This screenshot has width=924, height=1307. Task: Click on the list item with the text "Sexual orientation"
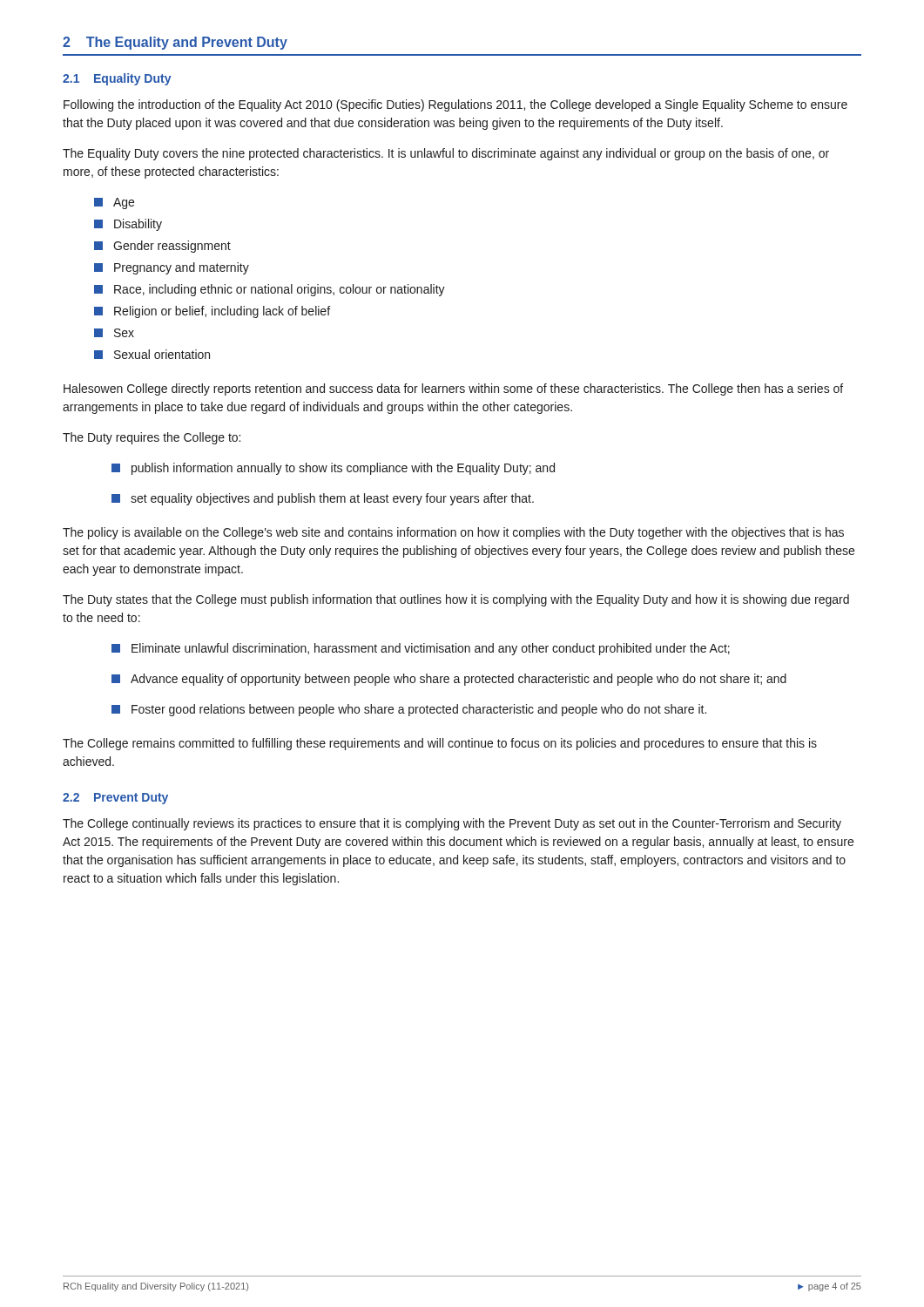162,355
